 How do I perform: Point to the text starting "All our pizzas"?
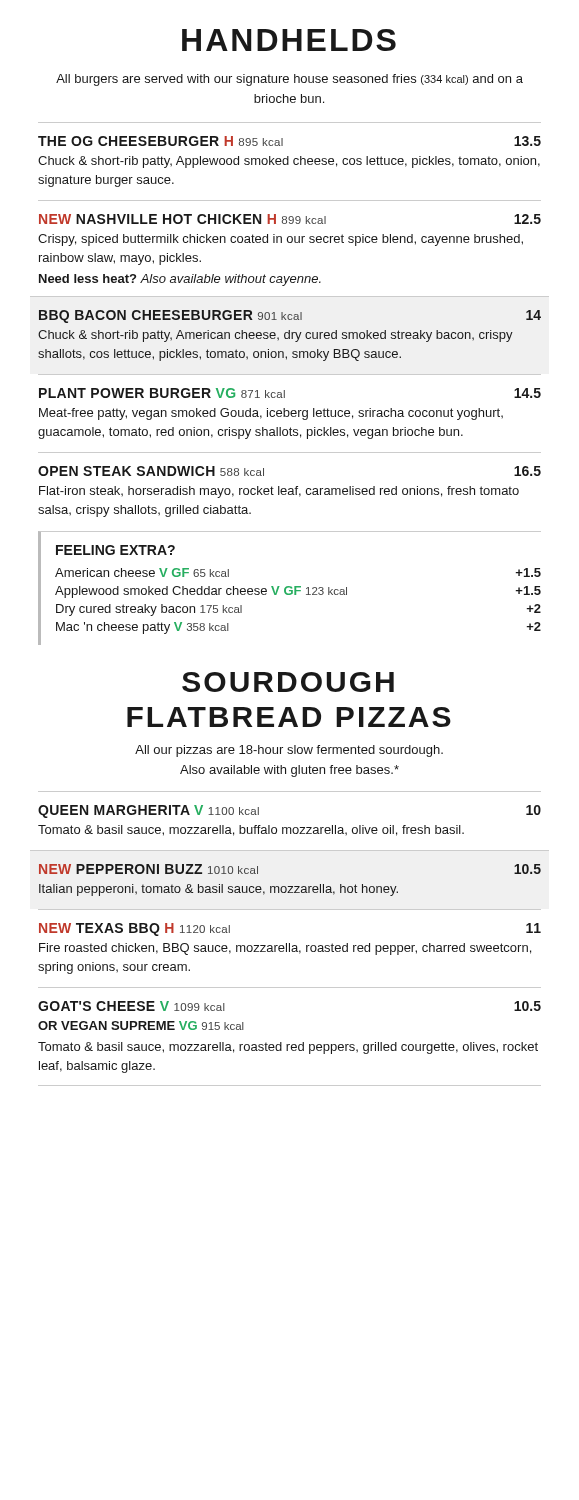click(x=290, y=760)
